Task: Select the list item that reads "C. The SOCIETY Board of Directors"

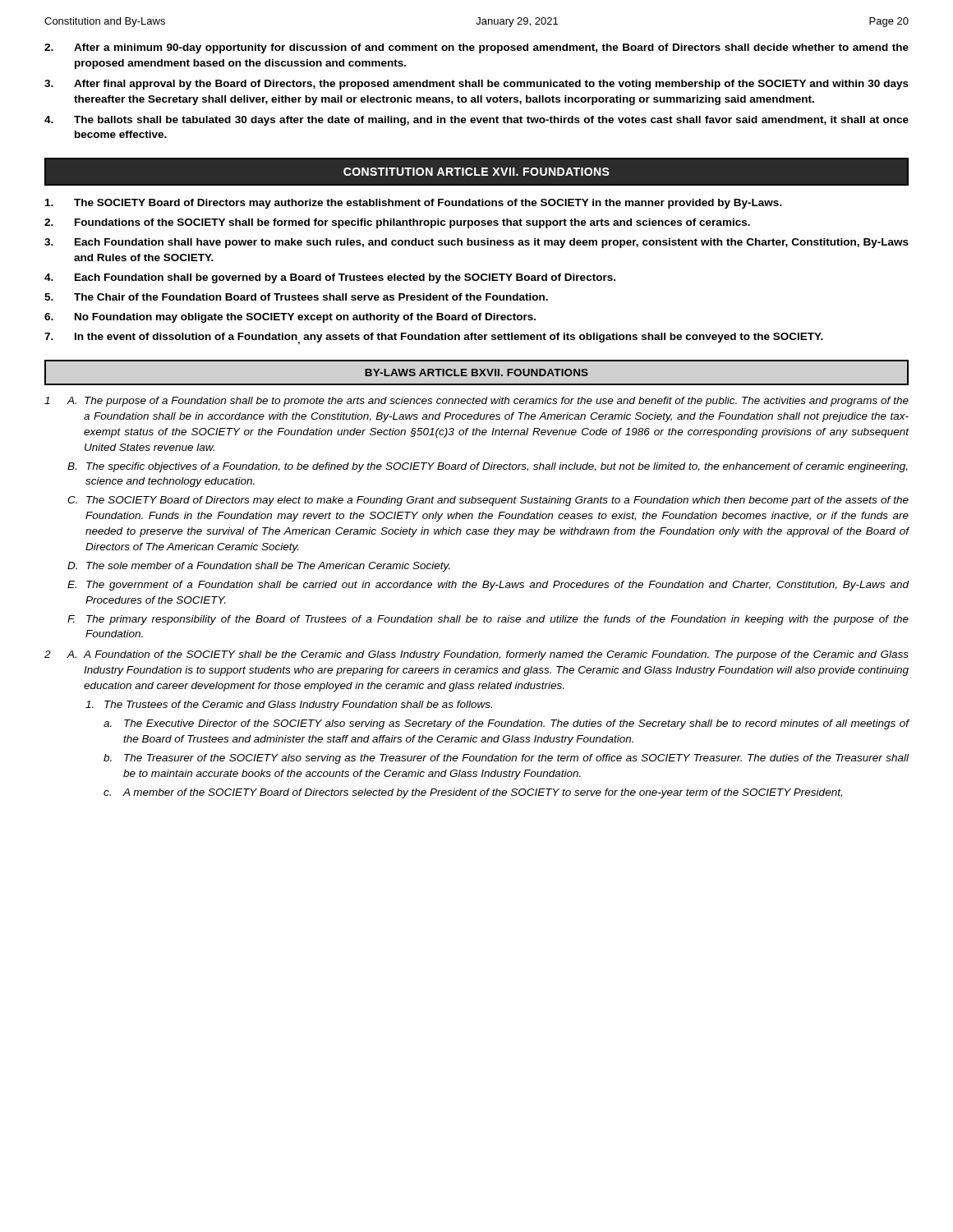Action: (x=488, y=524)
